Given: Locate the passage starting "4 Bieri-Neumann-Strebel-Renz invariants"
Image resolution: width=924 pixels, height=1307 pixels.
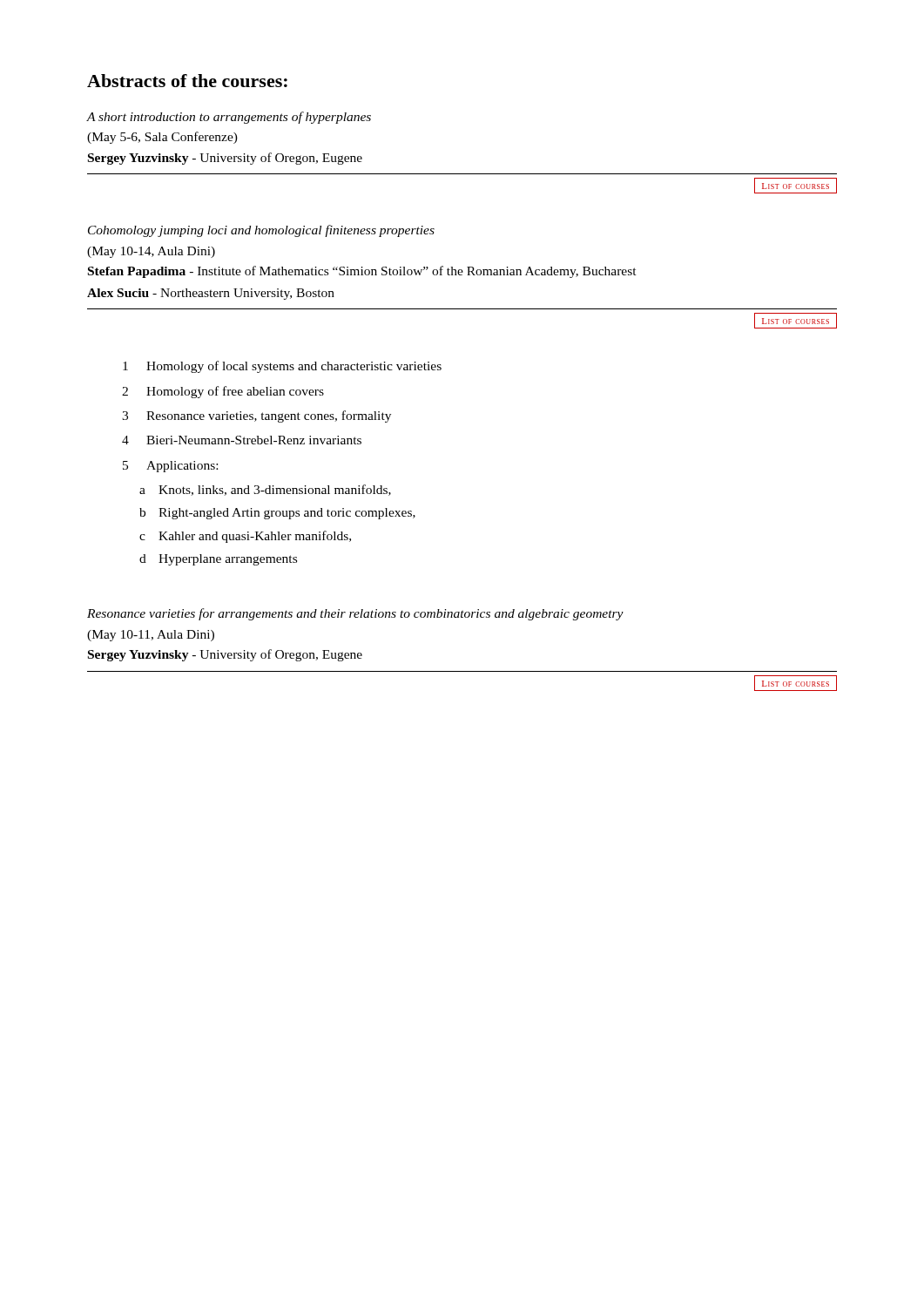Looking at the screenshot, I should click(x=242, y=441).
